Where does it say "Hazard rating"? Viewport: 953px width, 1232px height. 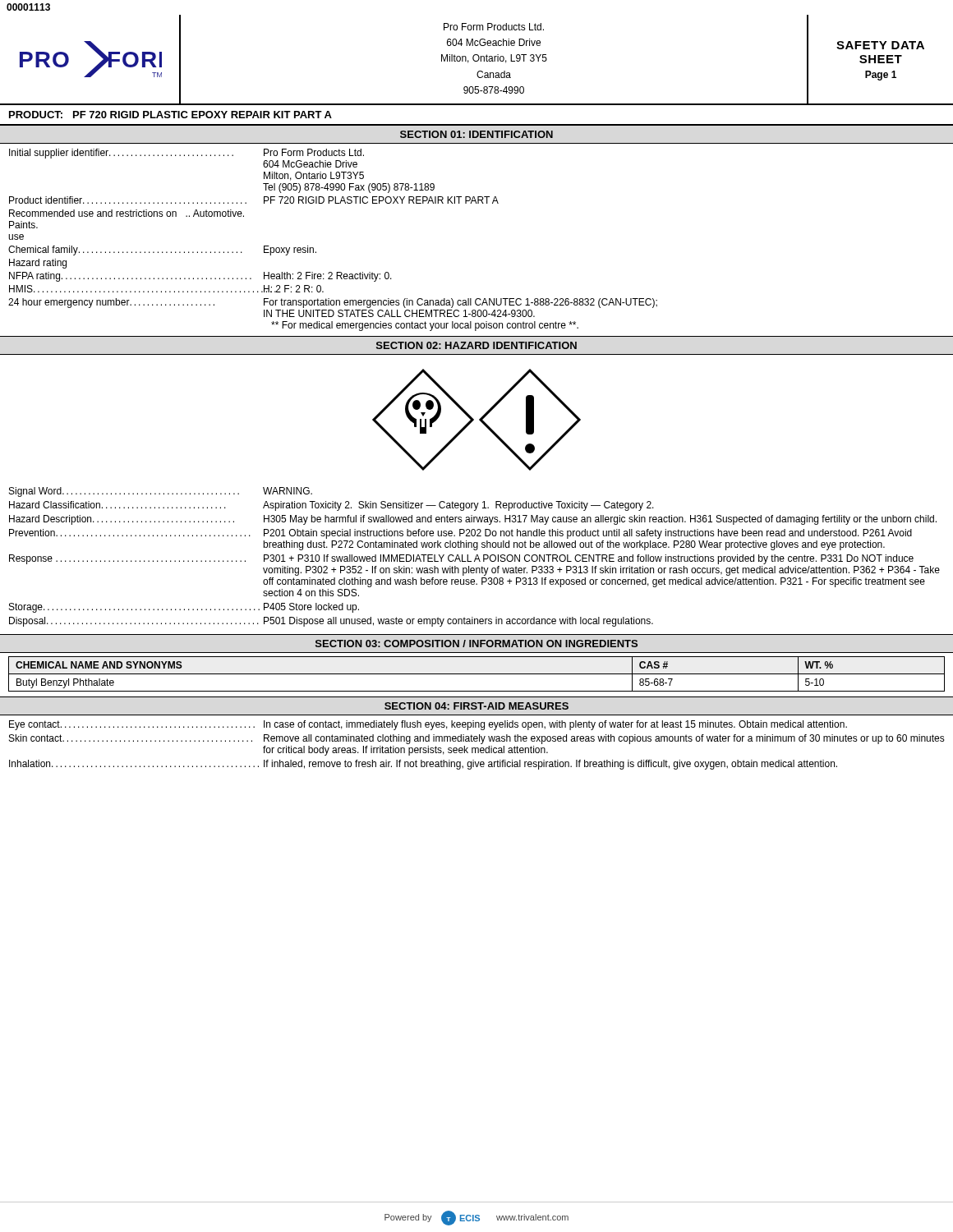click(38, 263)
